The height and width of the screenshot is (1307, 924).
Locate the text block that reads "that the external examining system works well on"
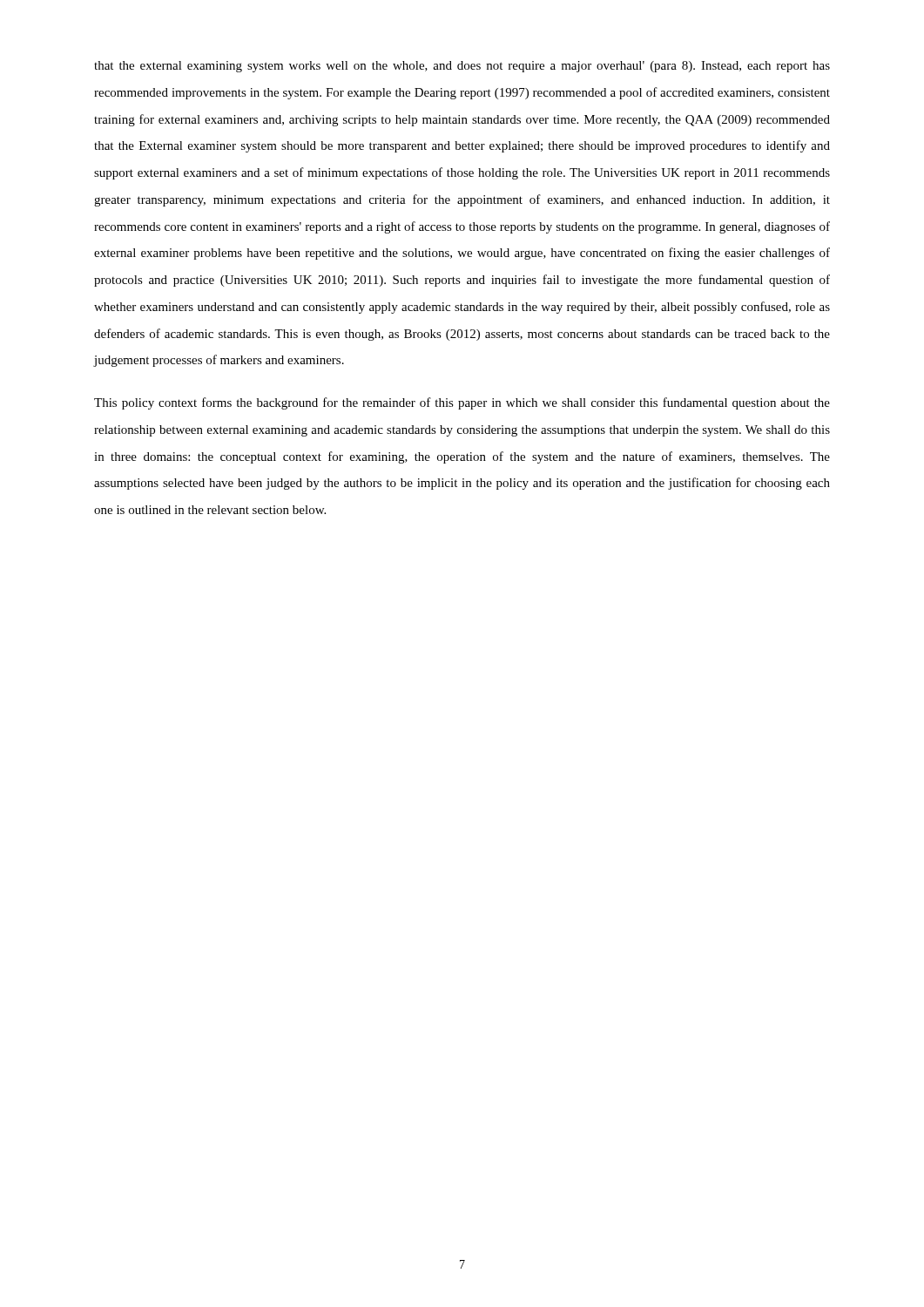click(x=462, y=213)
